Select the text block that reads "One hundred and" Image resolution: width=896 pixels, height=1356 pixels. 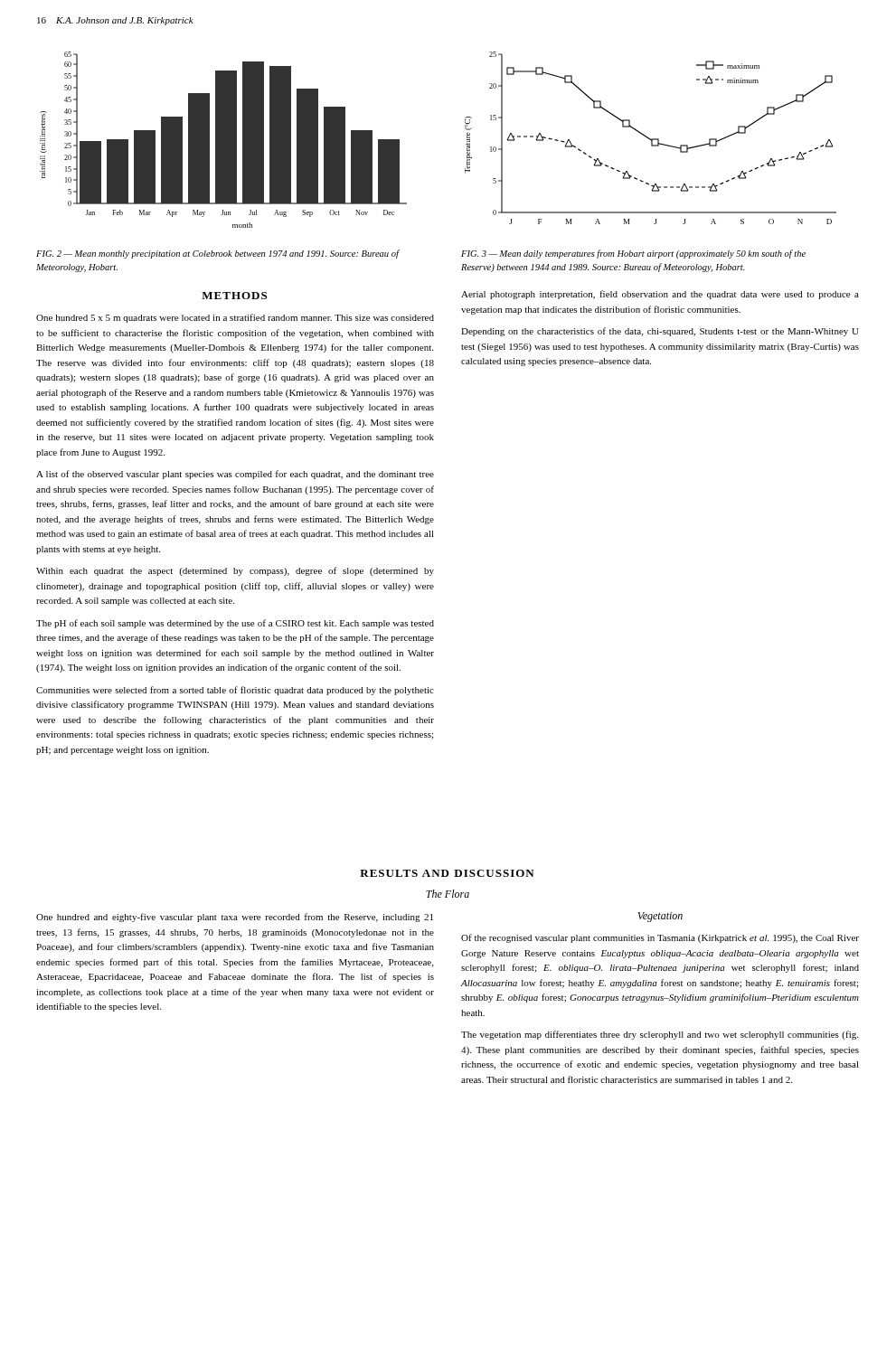tap(235, 961)
